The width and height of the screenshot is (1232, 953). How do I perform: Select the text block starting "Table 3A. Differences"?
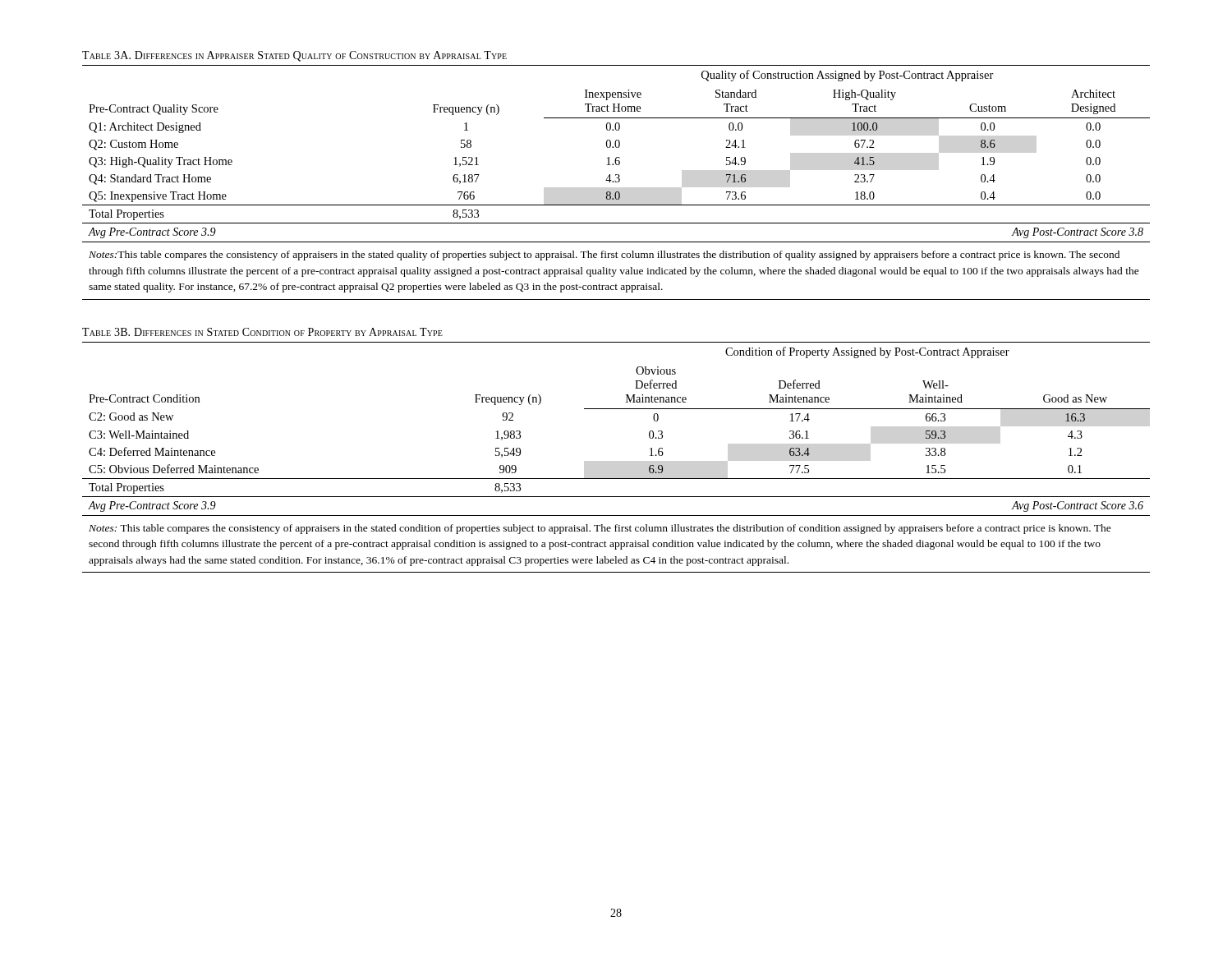click(295, 55)
